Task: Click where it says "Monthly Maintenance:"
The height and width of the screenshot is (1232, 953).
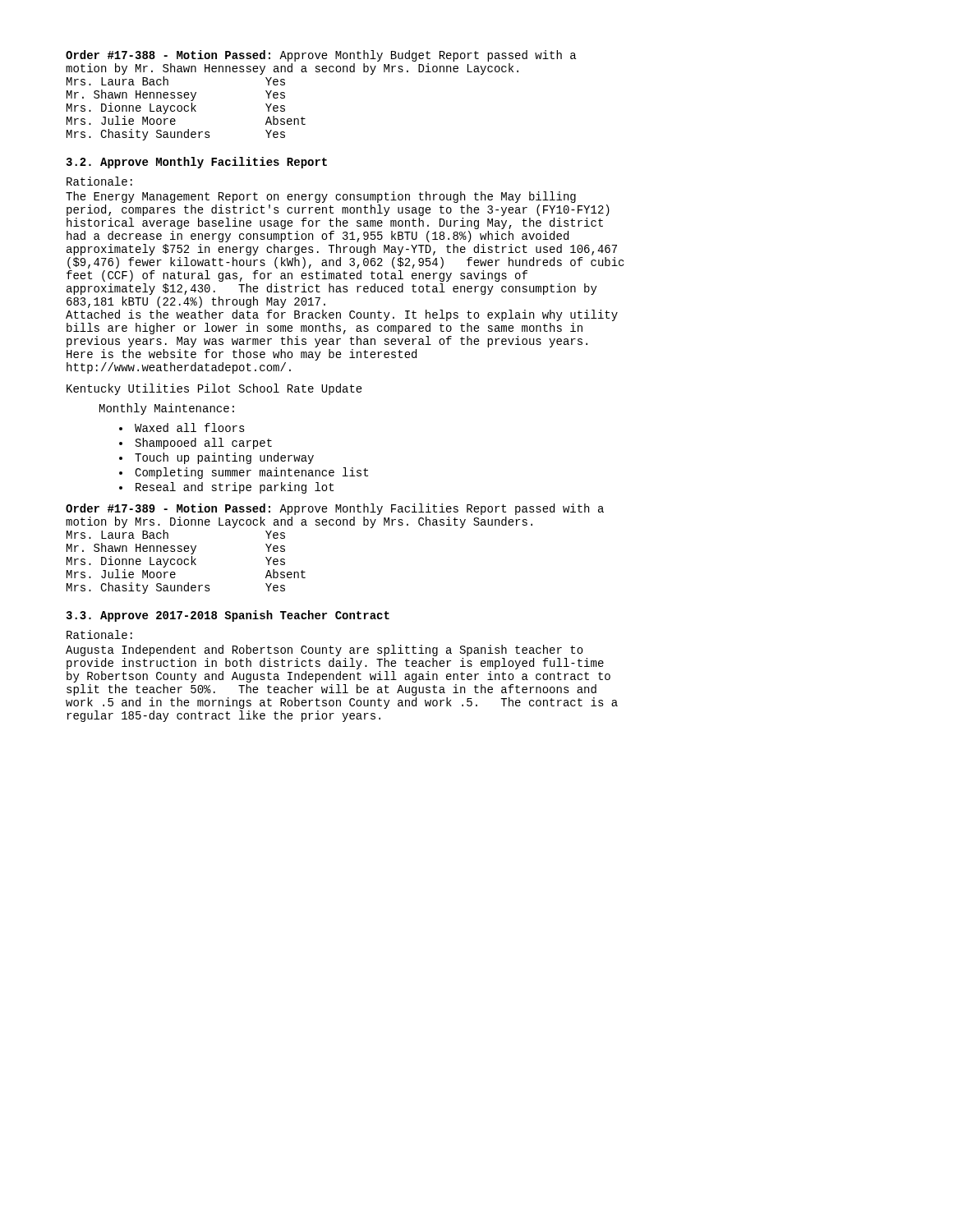Action: [168, 409]
